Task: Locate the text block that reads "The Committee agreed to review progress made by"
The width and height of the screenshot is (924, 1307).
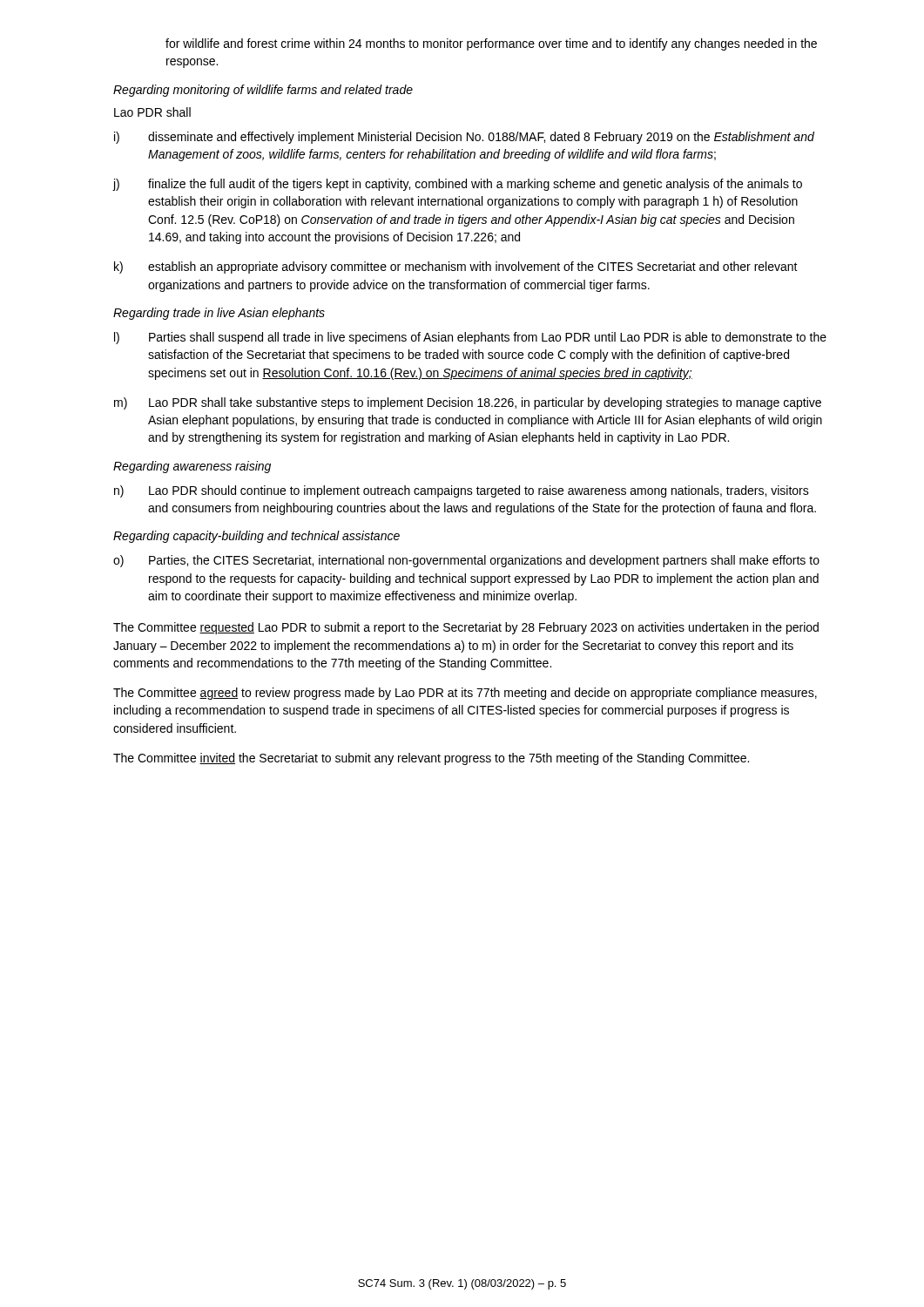Action: tap(465, 711)
